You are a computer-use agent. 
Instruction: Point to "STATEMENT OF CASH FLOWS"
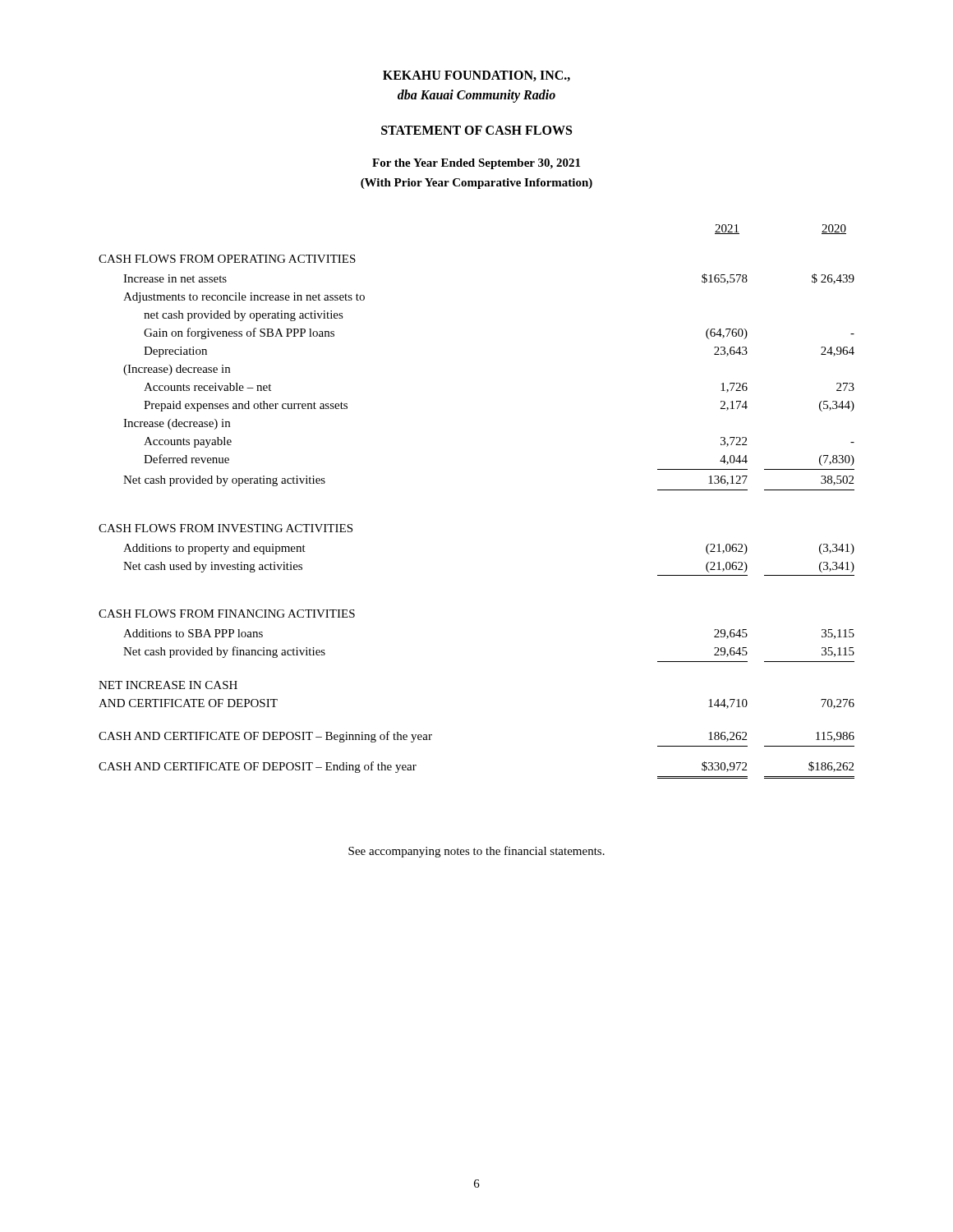coord(476,130)
